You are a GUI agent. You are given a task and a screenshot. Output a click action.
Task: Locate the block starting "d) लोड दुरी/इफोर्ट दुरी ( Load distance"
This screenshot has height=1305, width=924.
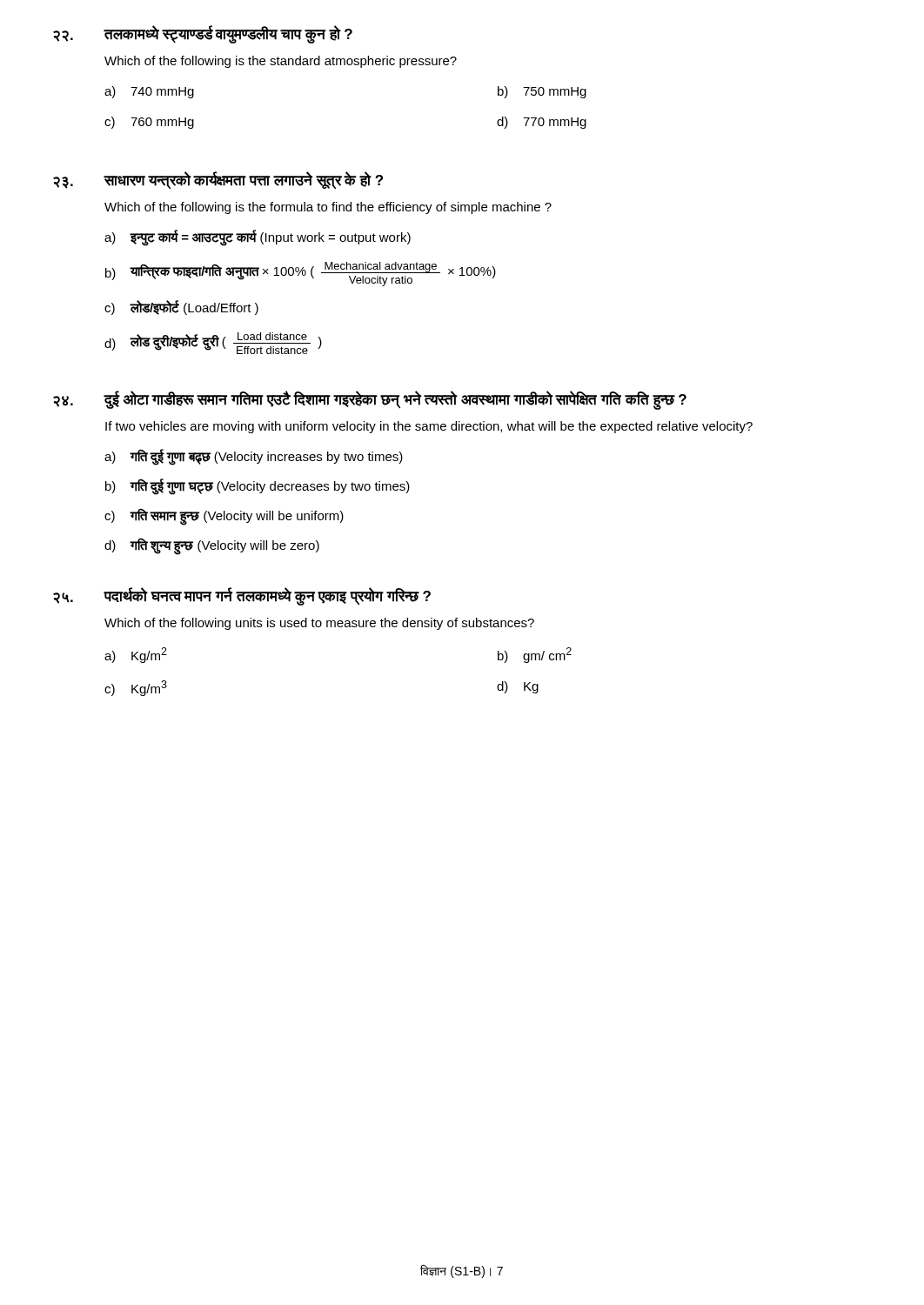213,343
